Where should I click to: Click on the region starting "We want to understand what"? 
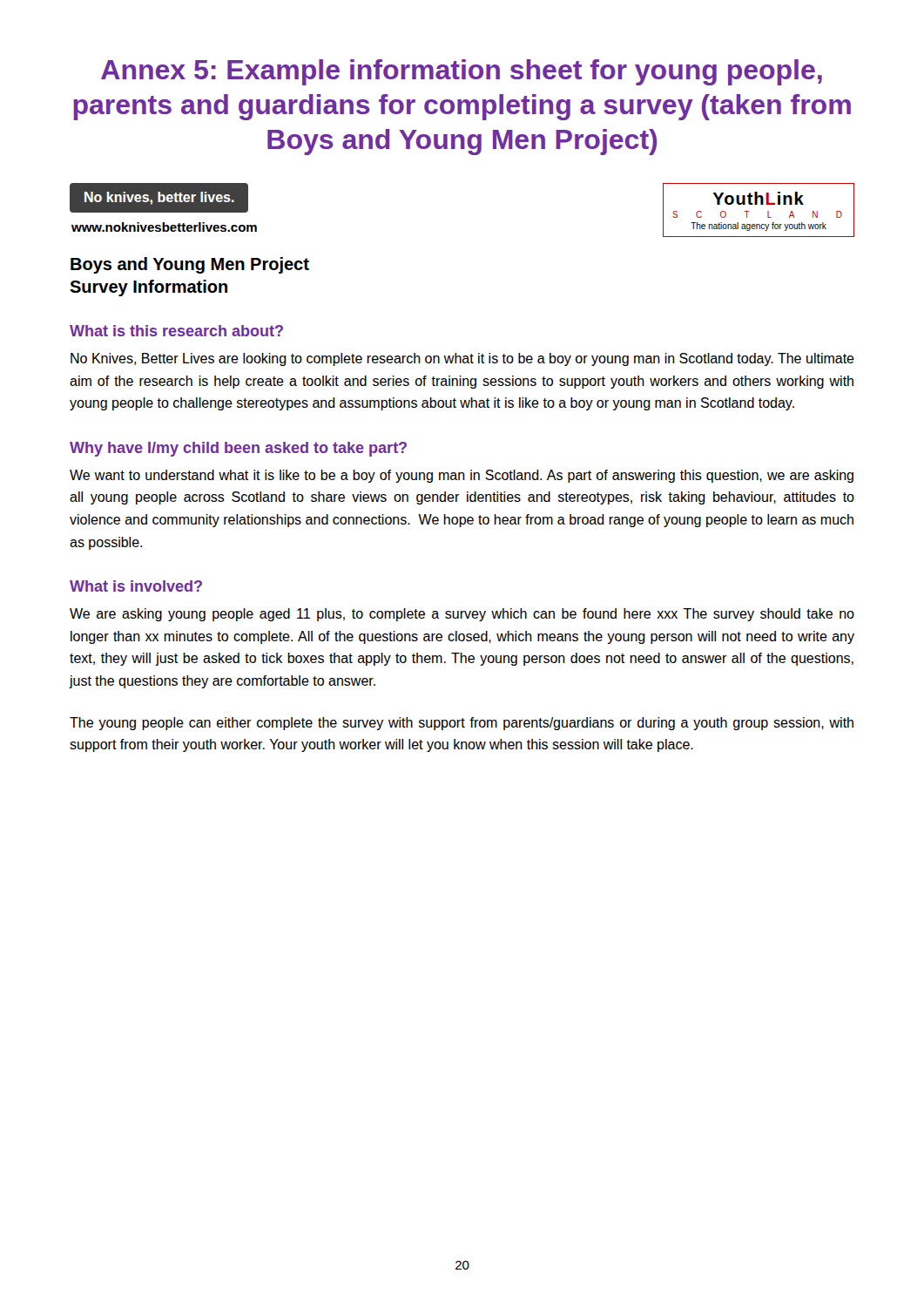click(462, 509)
